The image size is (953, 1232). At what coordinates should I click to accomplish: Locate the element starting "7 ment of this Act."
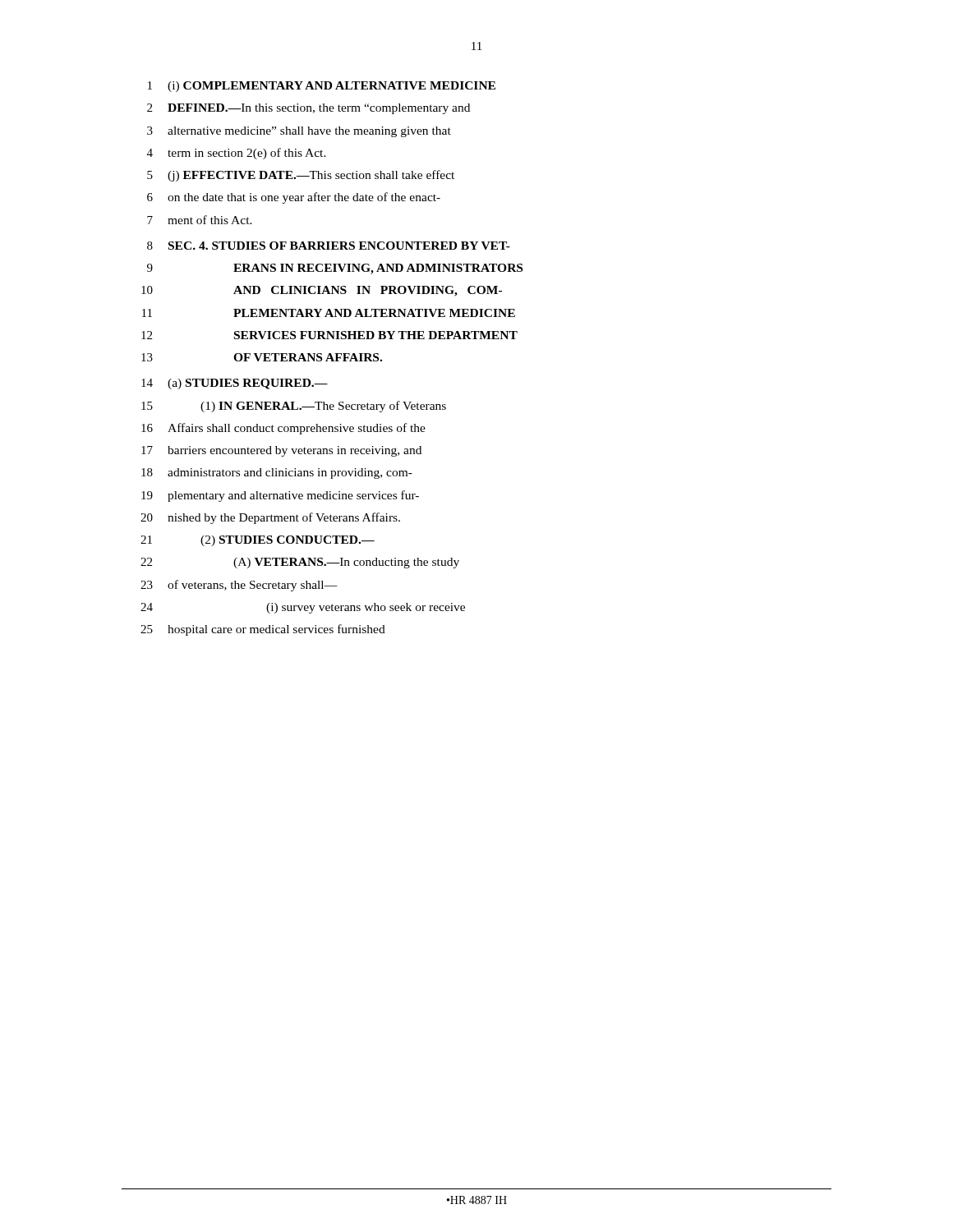(x=200, y=220)
